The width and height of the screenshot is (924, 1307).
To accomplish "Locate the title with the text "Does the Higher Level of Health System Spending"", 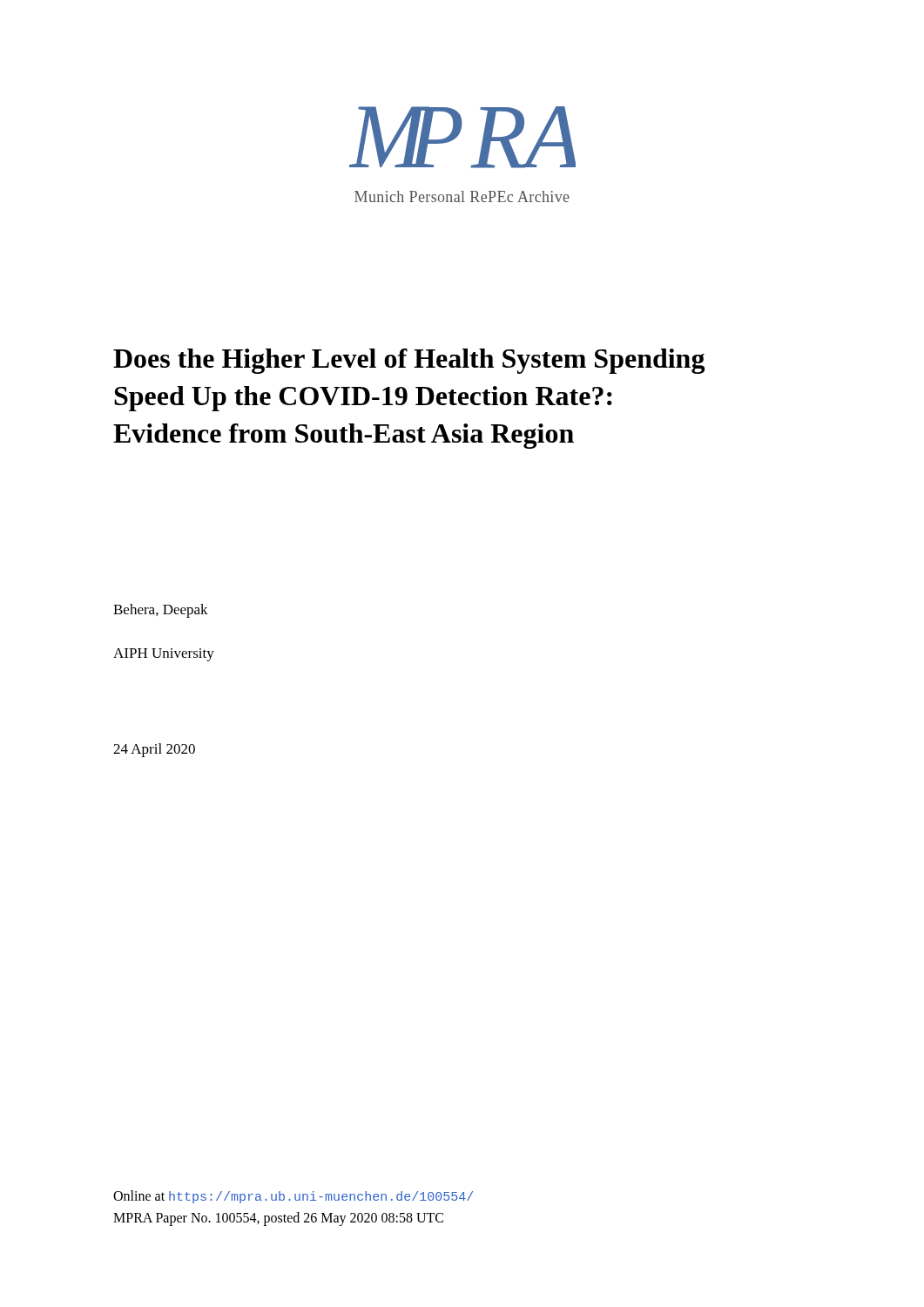I will point(409,396).
